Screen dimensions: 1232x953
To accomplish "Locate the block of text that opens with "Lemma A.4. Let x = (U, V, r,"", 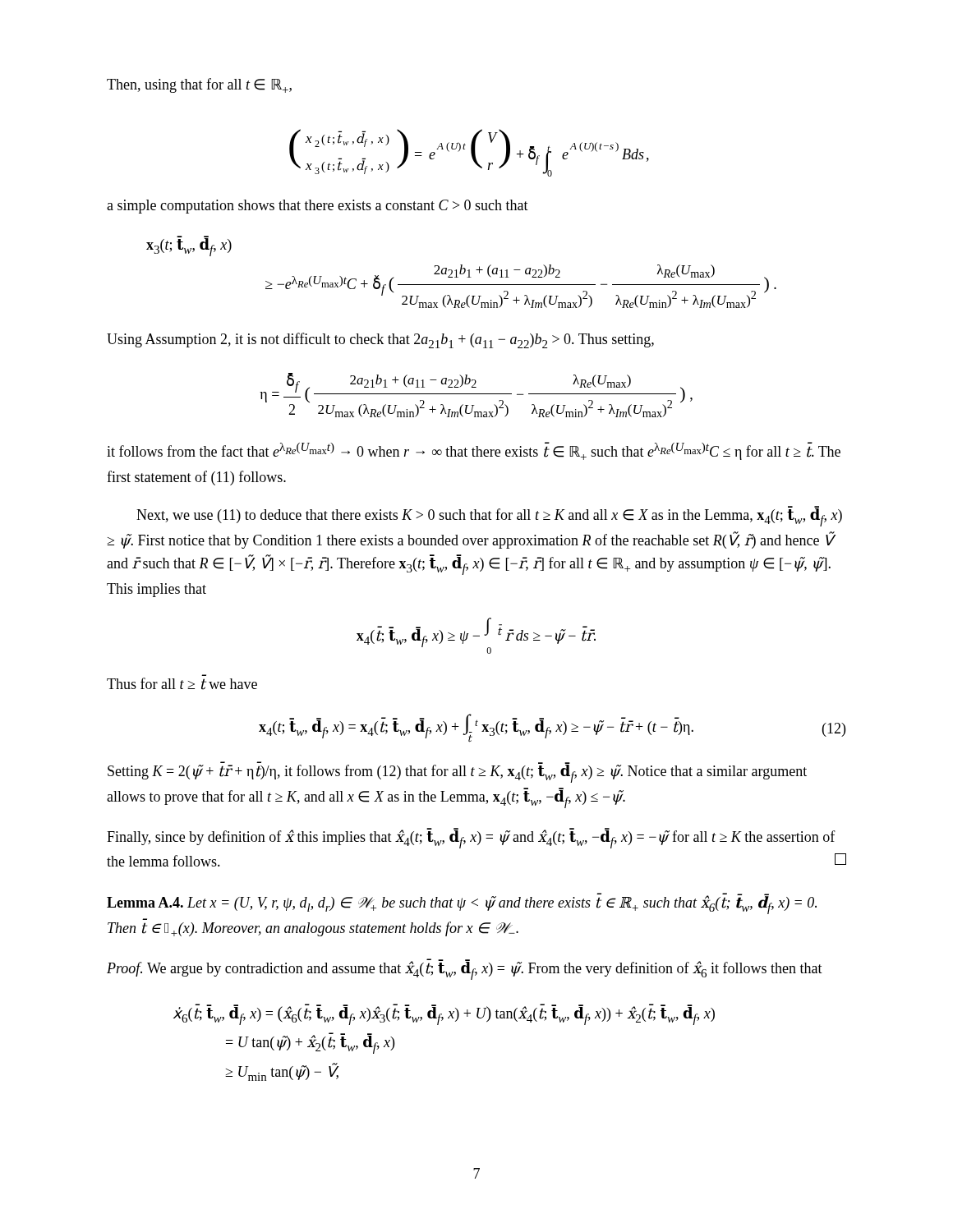I will [462, 917].
